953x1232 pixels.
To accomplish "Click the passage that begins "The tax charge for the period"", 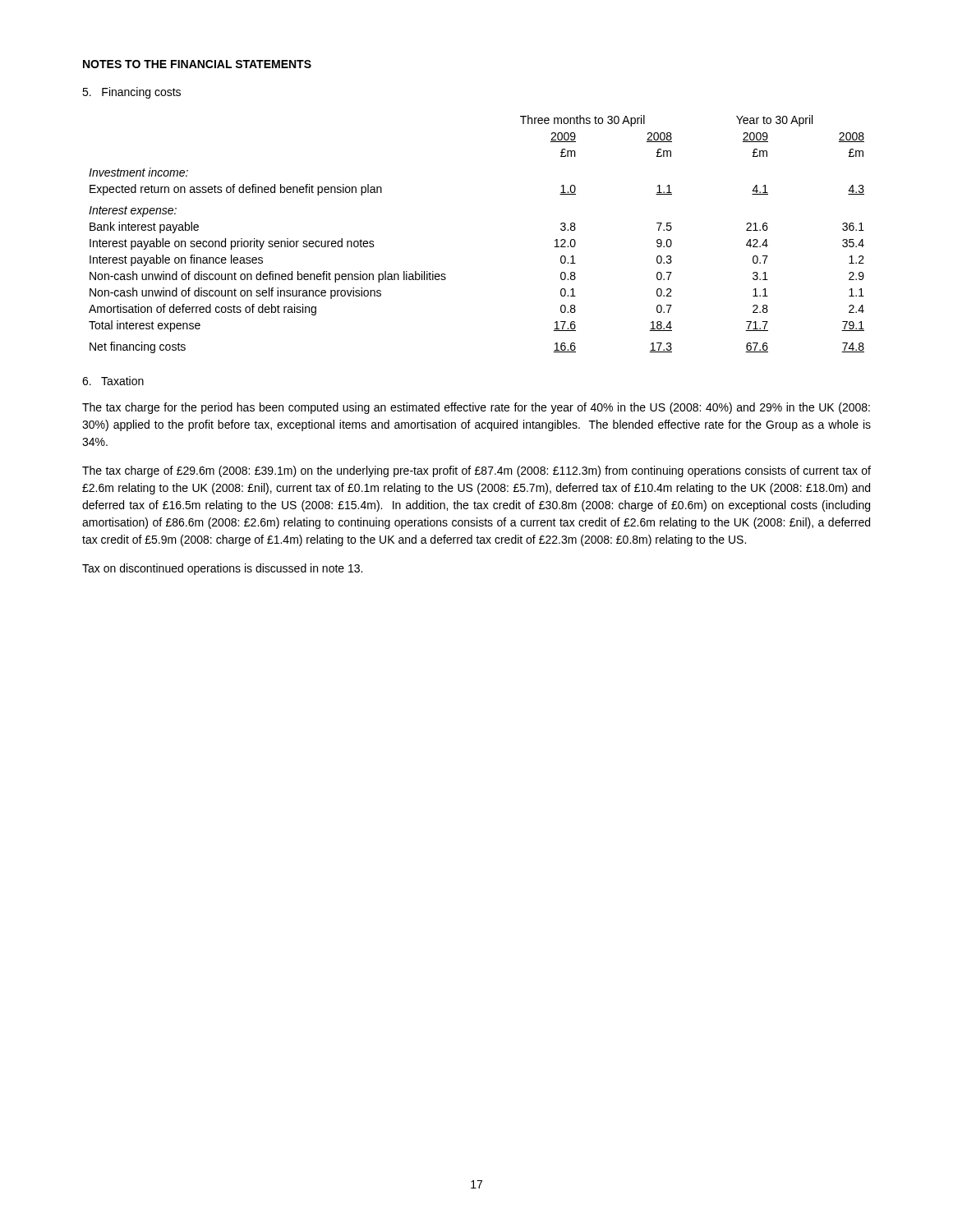I will (476, 425).
